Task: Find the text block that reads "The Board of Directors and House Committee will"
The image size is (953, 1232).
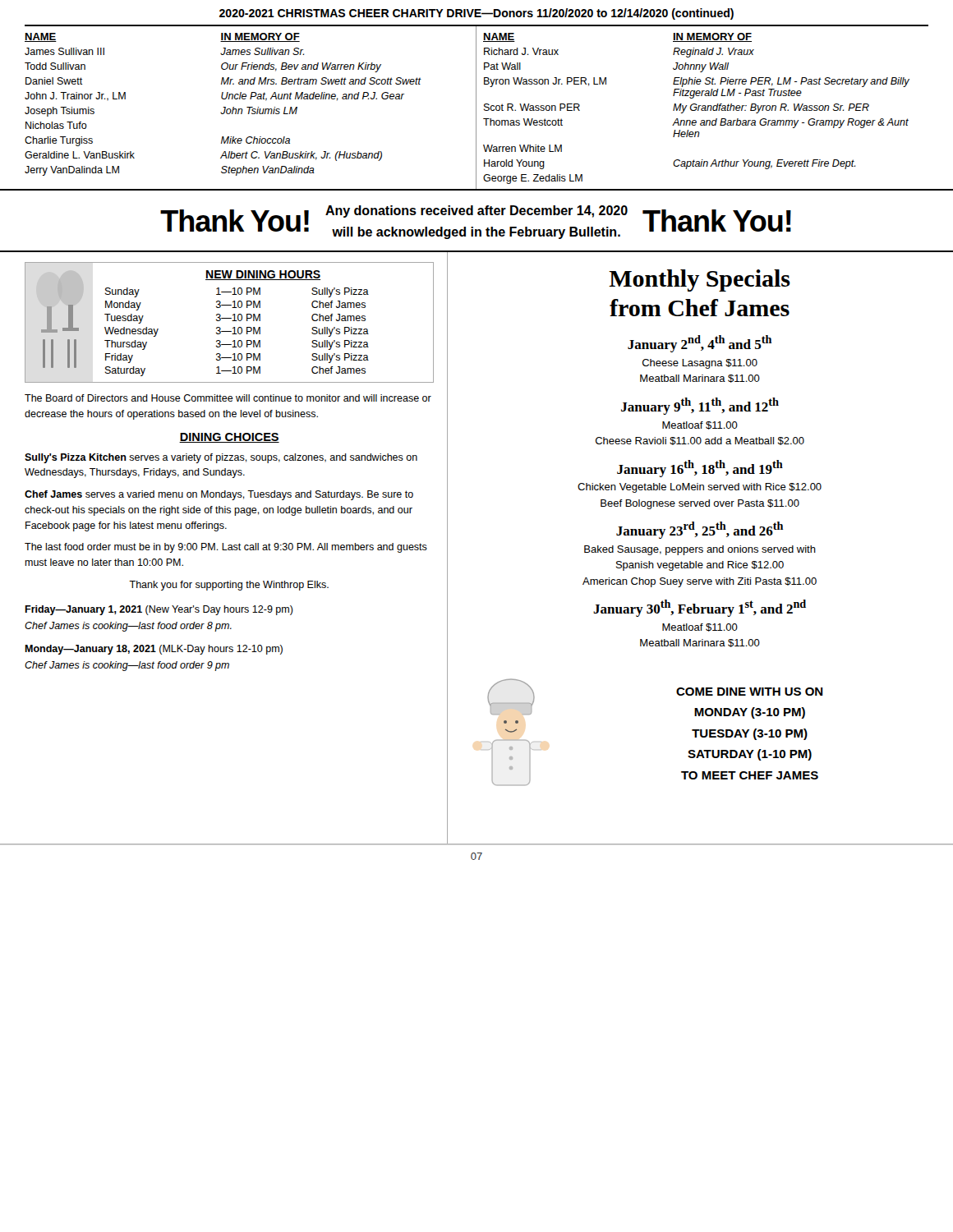Action: coord(228,406)
